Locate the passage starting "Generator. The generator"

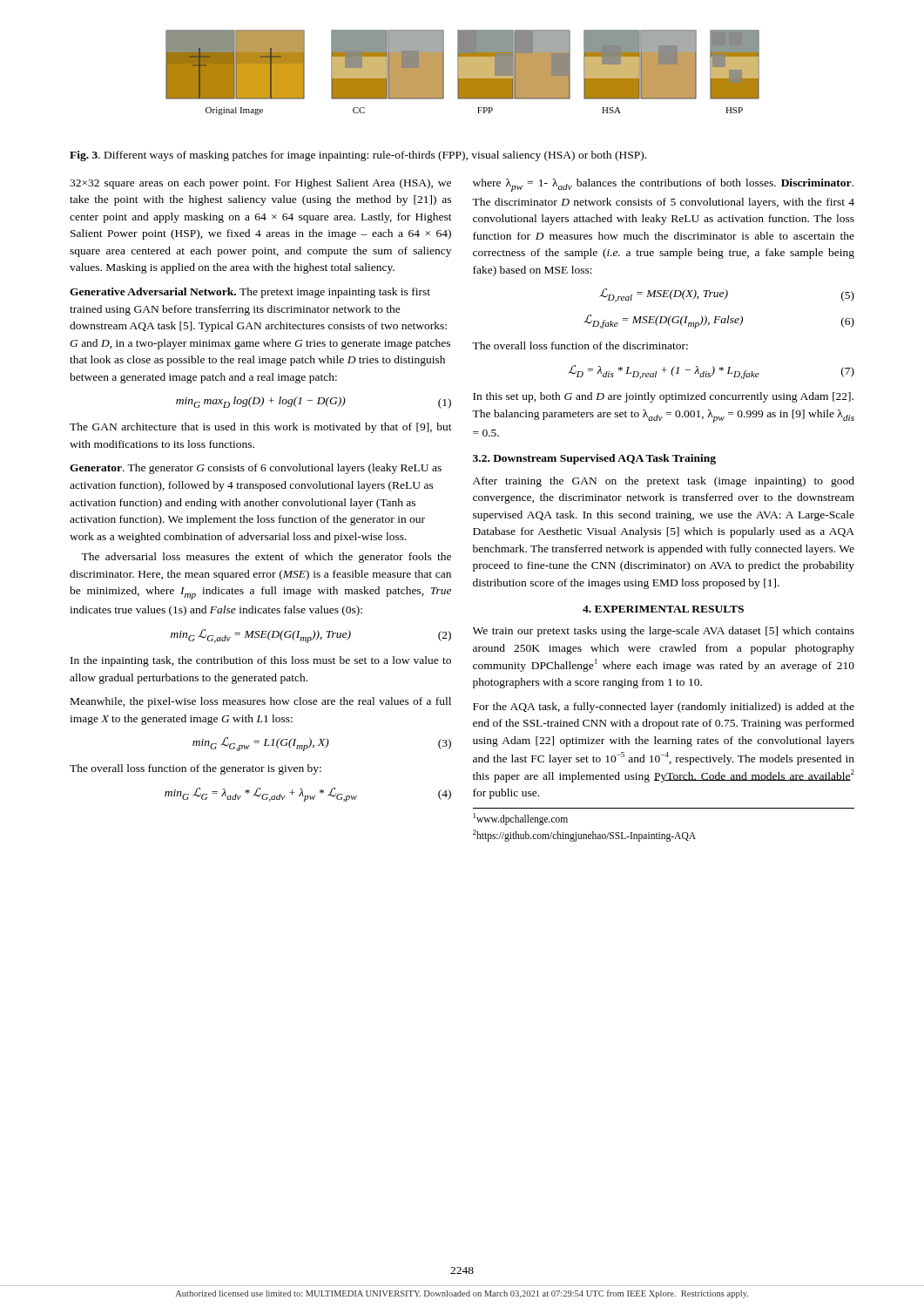tap(256, 502)
